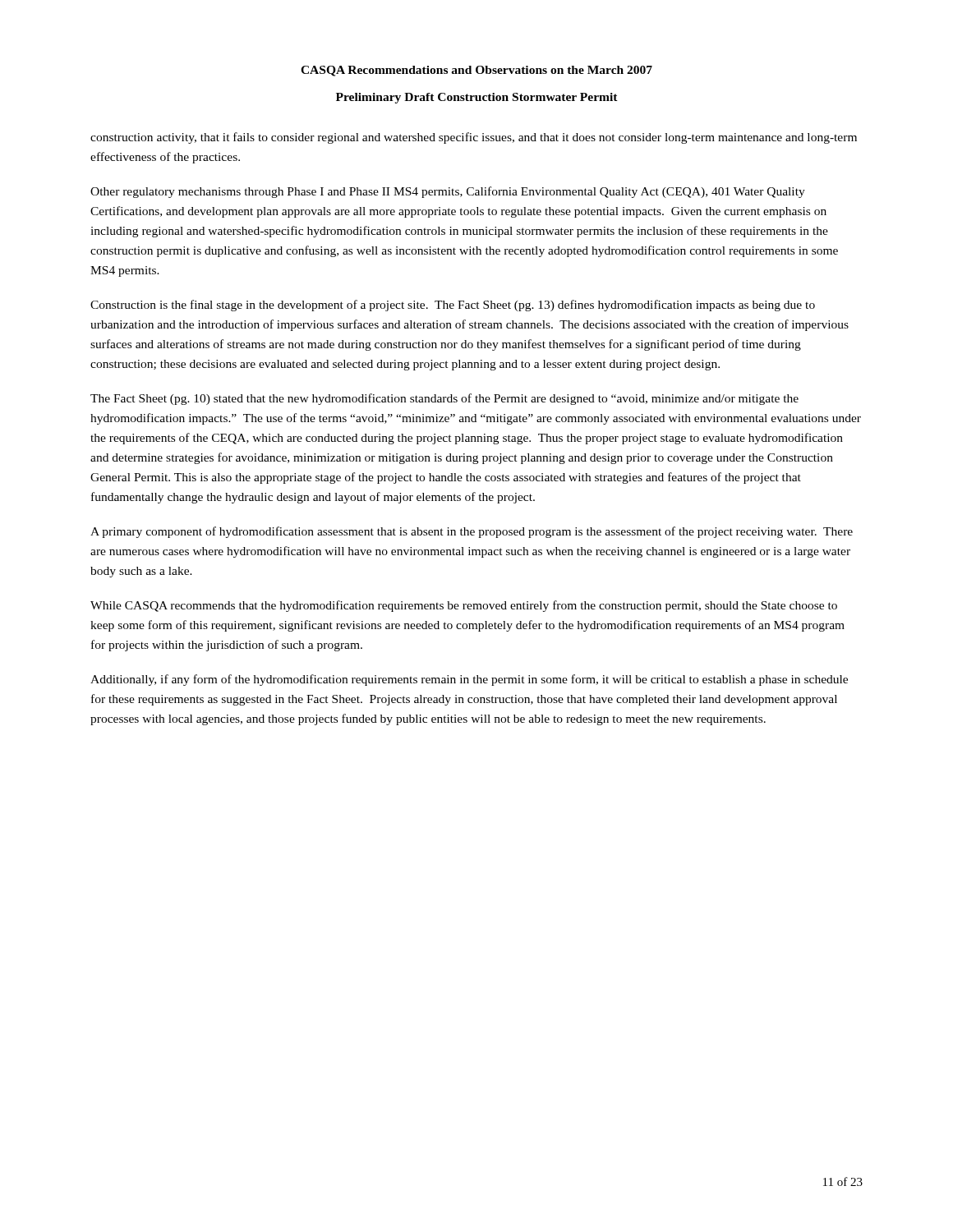Locate the text starting "Other regulatory mechanisms through Phase I and"

click(x=464, y=230)
